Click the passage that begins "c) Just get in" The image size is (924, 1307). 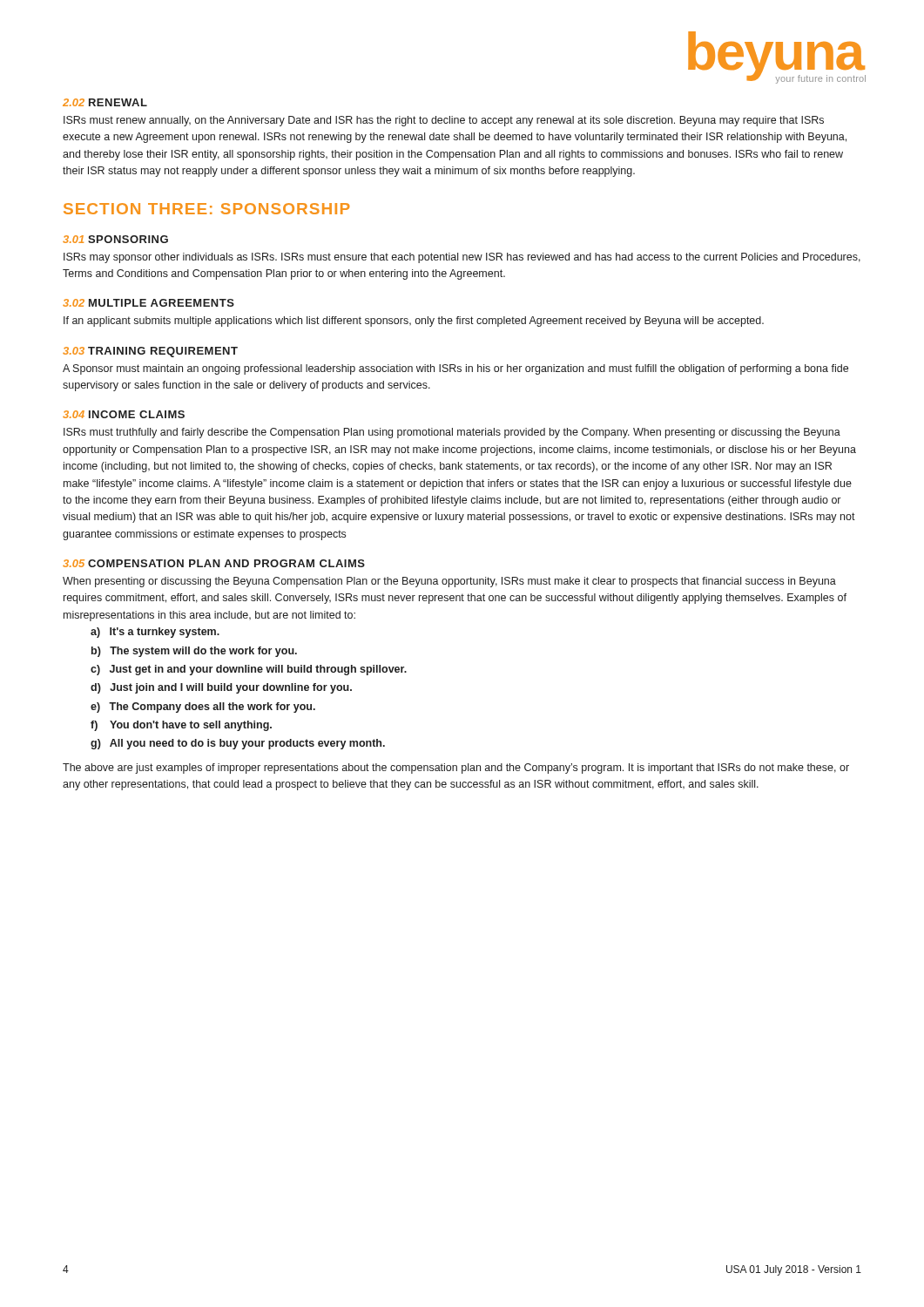[x=249, y=669]
